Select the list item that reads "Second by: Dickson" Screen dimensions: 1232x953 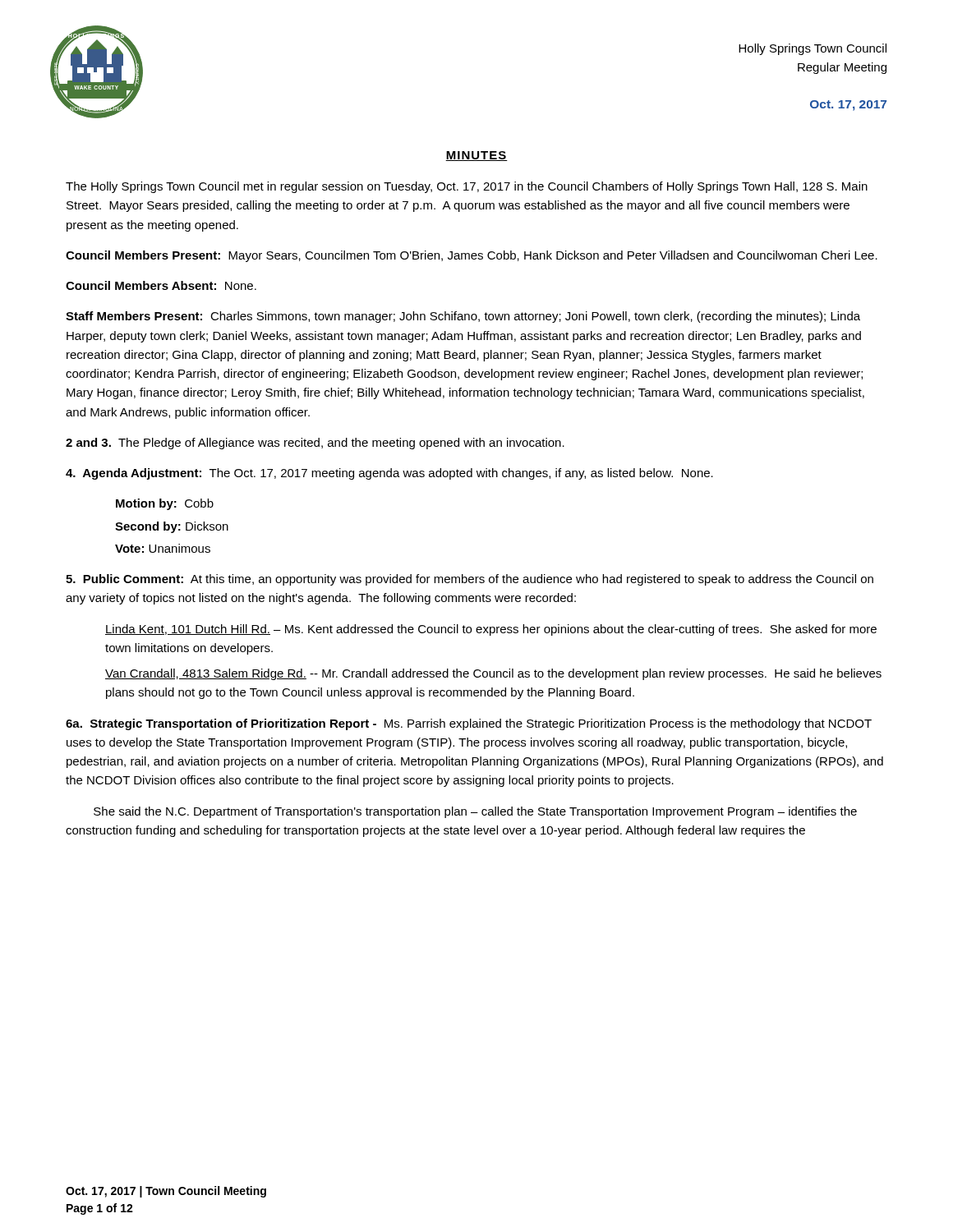[x=172, y=526]
